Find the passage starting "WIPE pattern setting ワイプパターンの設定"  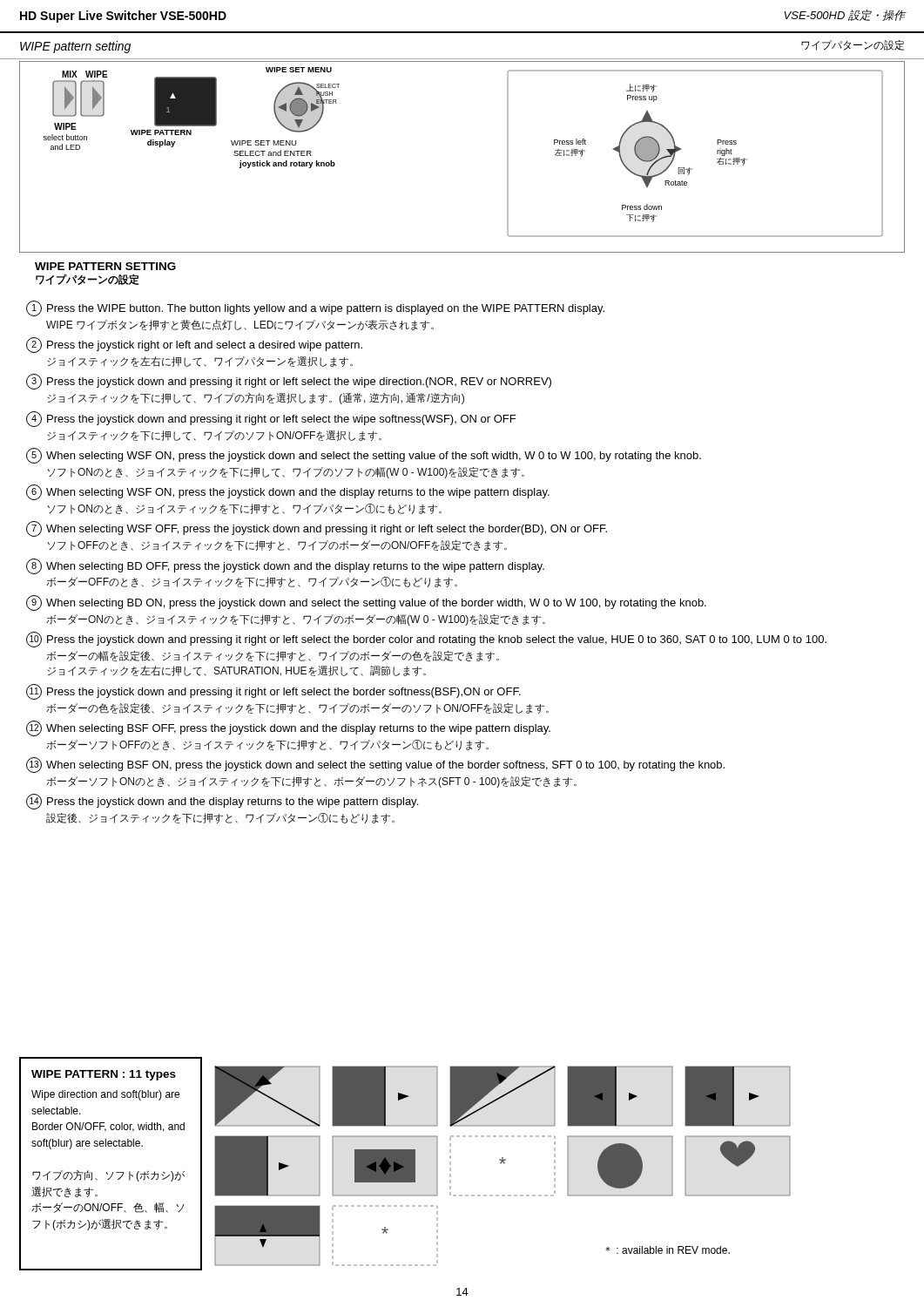pos(80,47)
